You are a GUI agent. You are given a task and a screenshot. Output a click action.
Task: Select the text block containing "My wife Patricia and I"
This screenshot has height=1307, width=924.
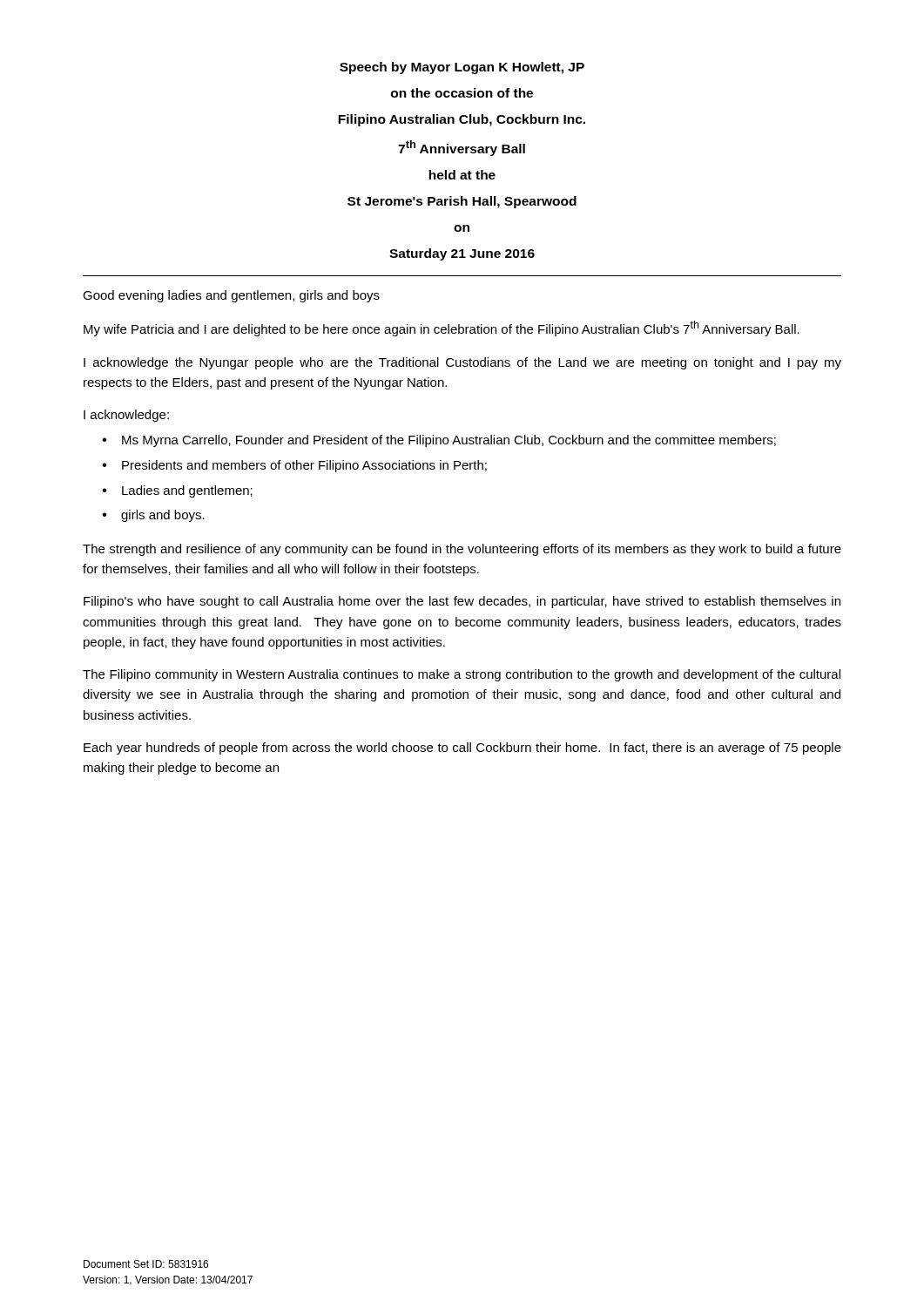coord(441,328)
